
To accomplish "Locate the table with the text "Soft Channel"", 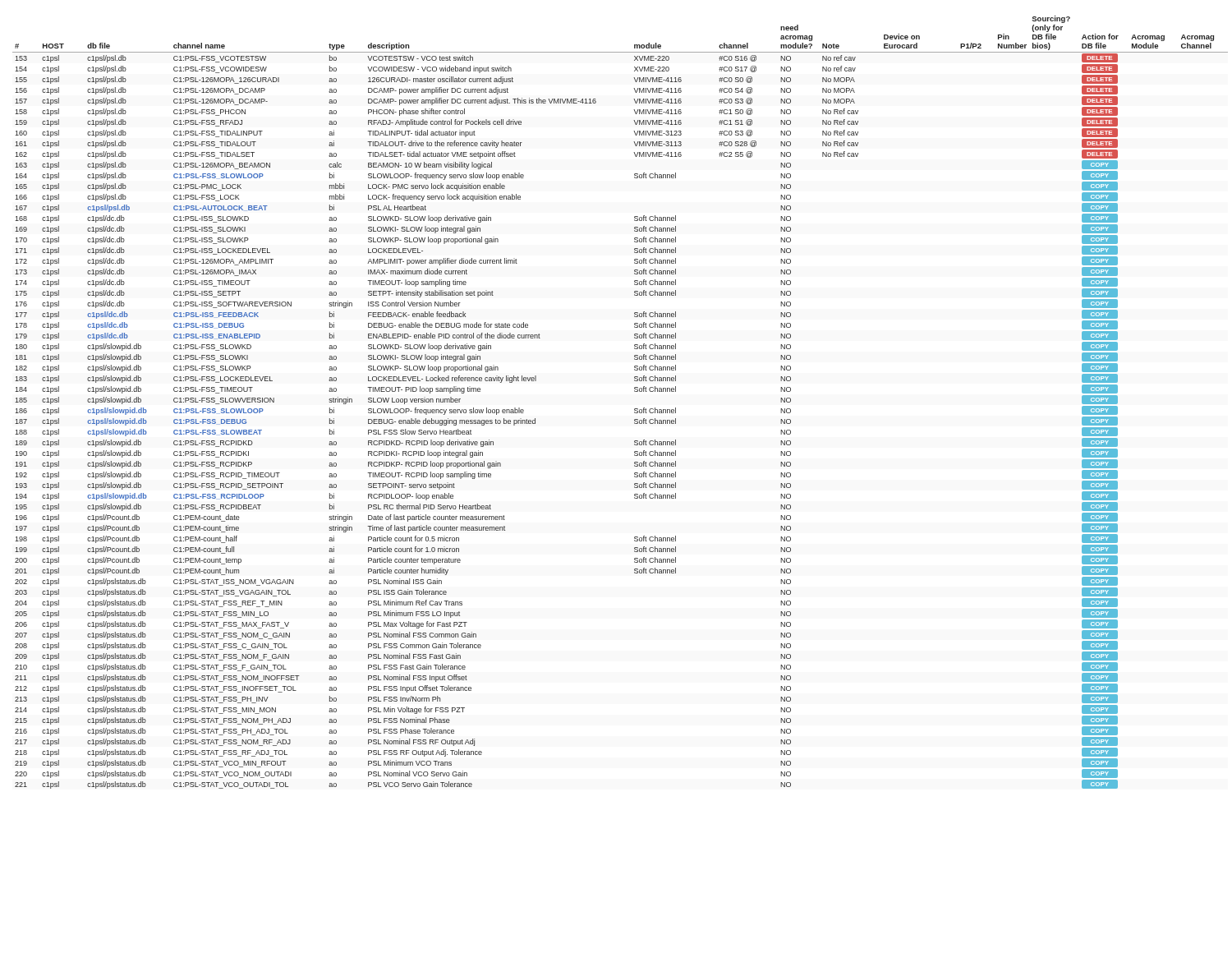I will 616,401.
